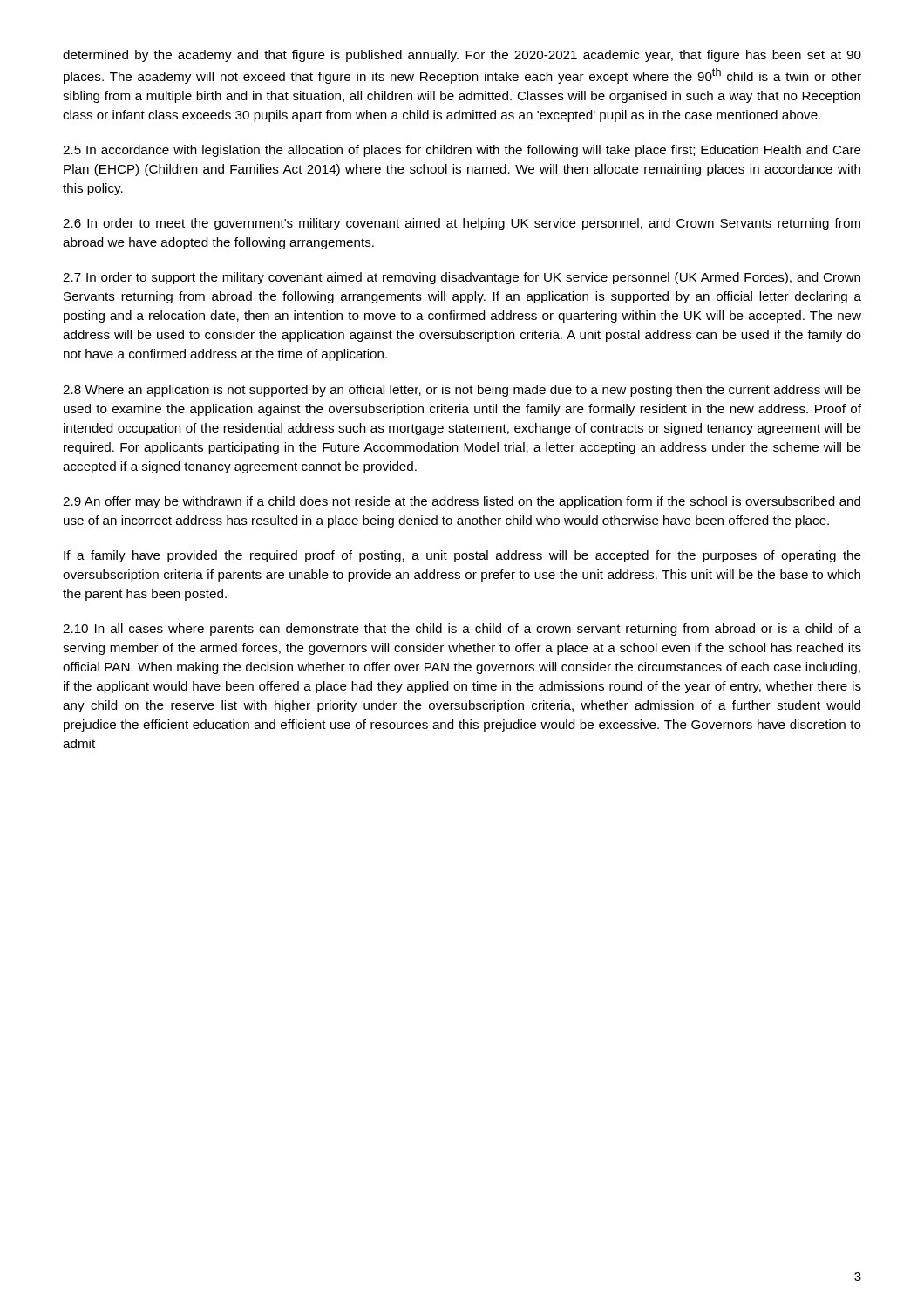Image resolution: width=924 pixels, height=1308 pixels.
Task: Locate the text block that says "determined by the academy"
Action: pos(462,85)
